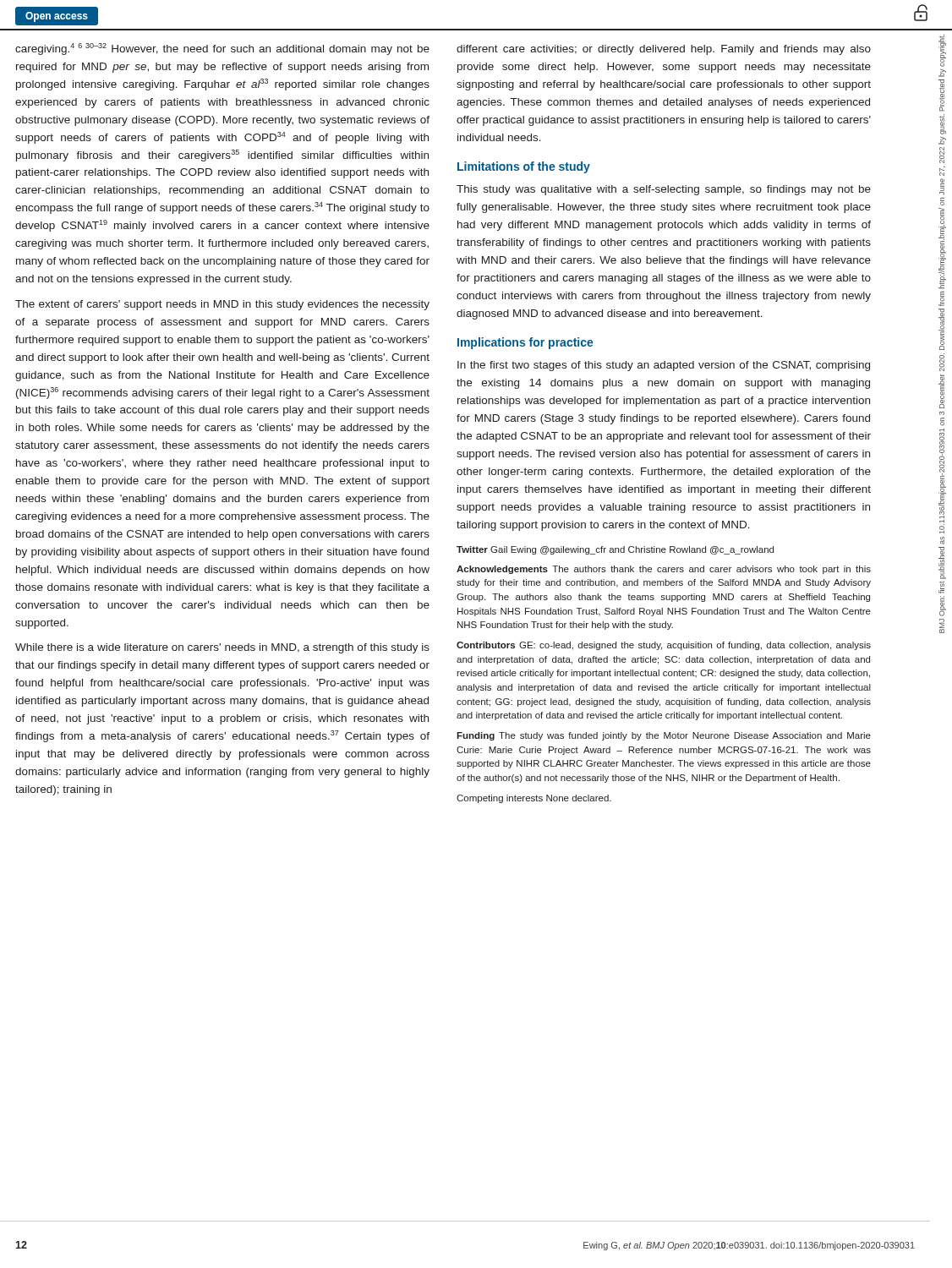Click the passage that begins "different care activities; or directly delivered"

point(664,94)
